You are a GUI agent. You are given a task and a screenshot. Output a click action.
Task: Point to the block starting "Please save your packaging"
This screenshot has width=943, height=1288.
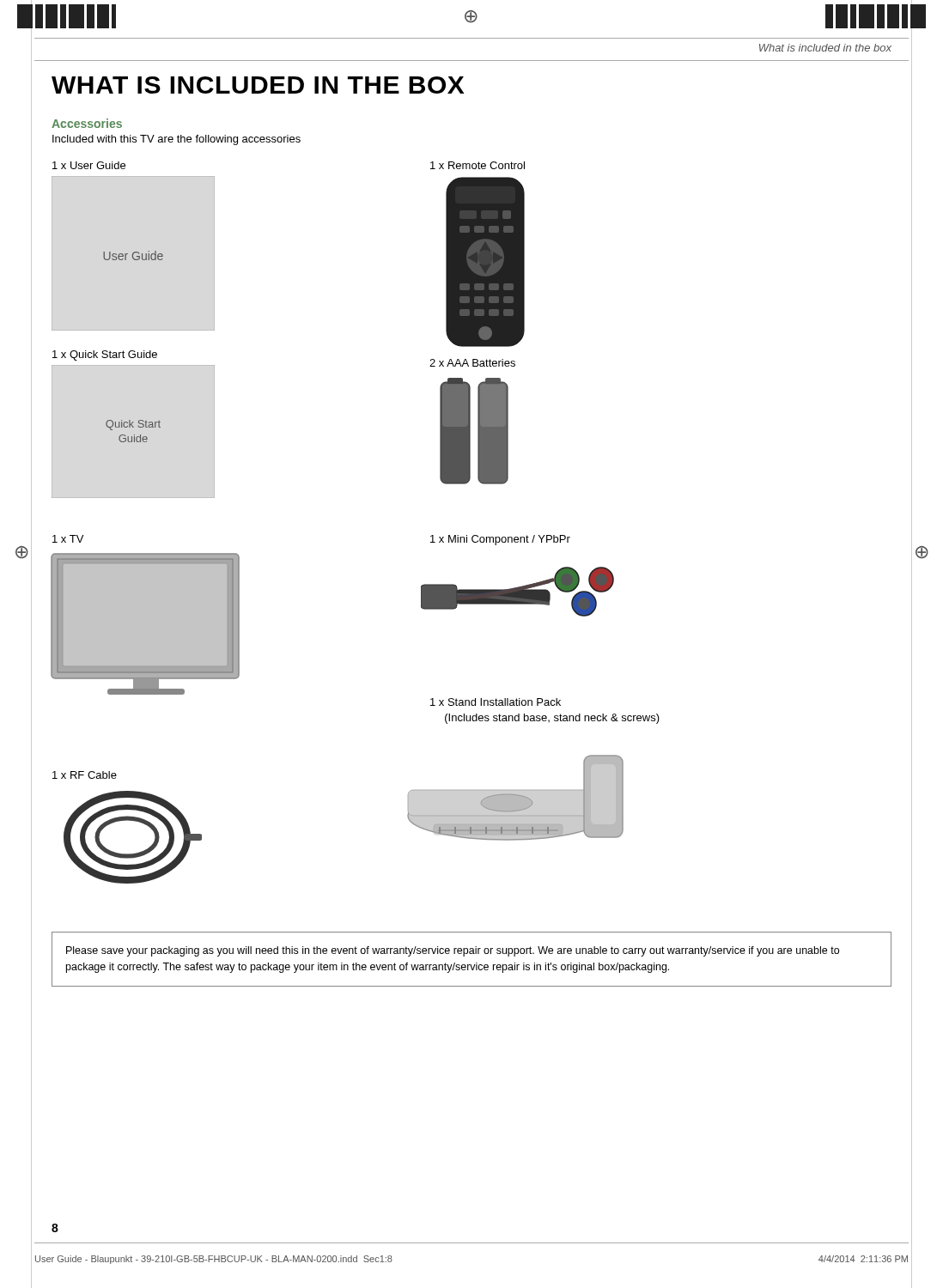click(452, 959)
